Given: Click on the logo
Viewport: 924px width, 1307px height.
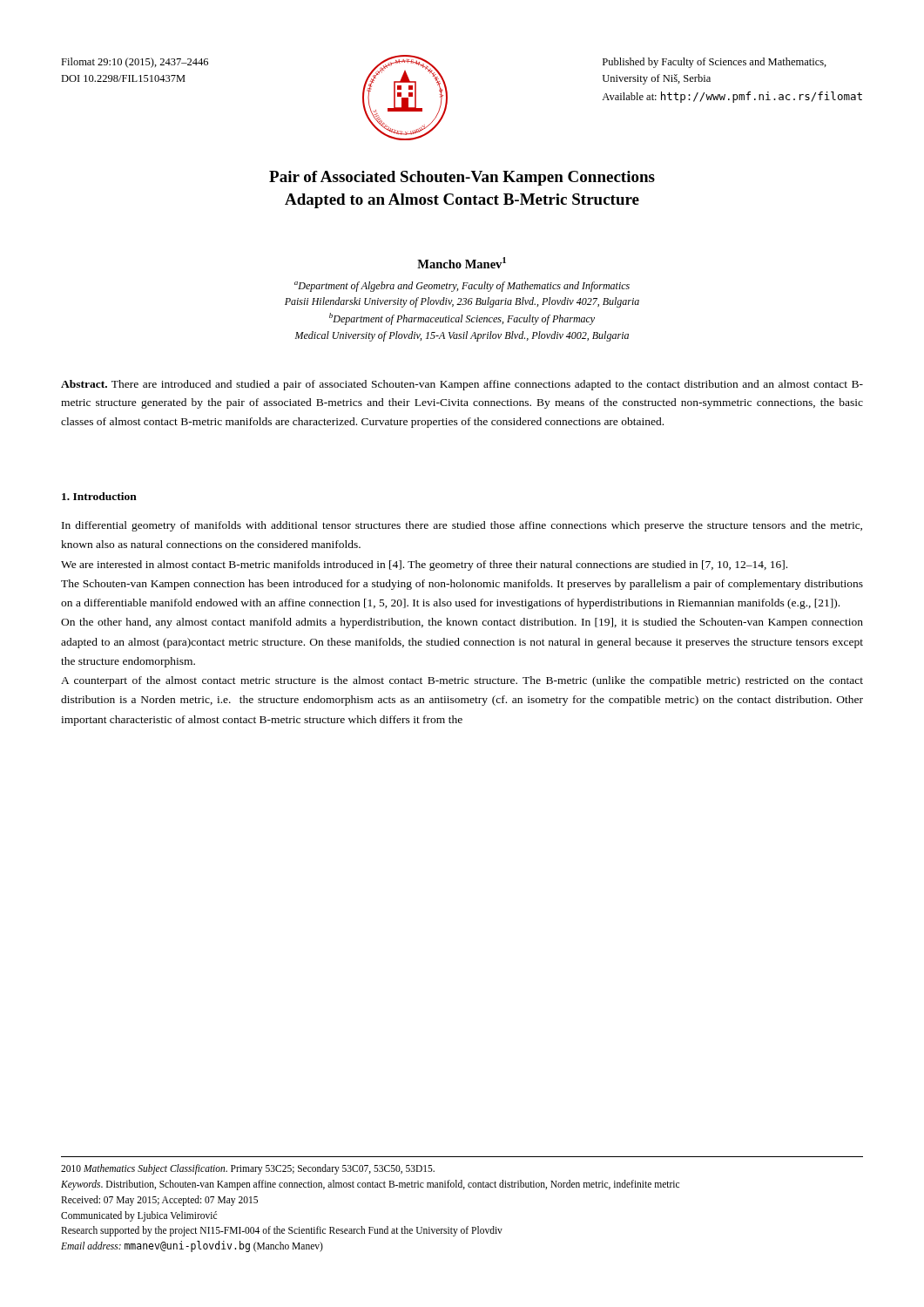Looking at the screenshot, I should tap(405, 99).
